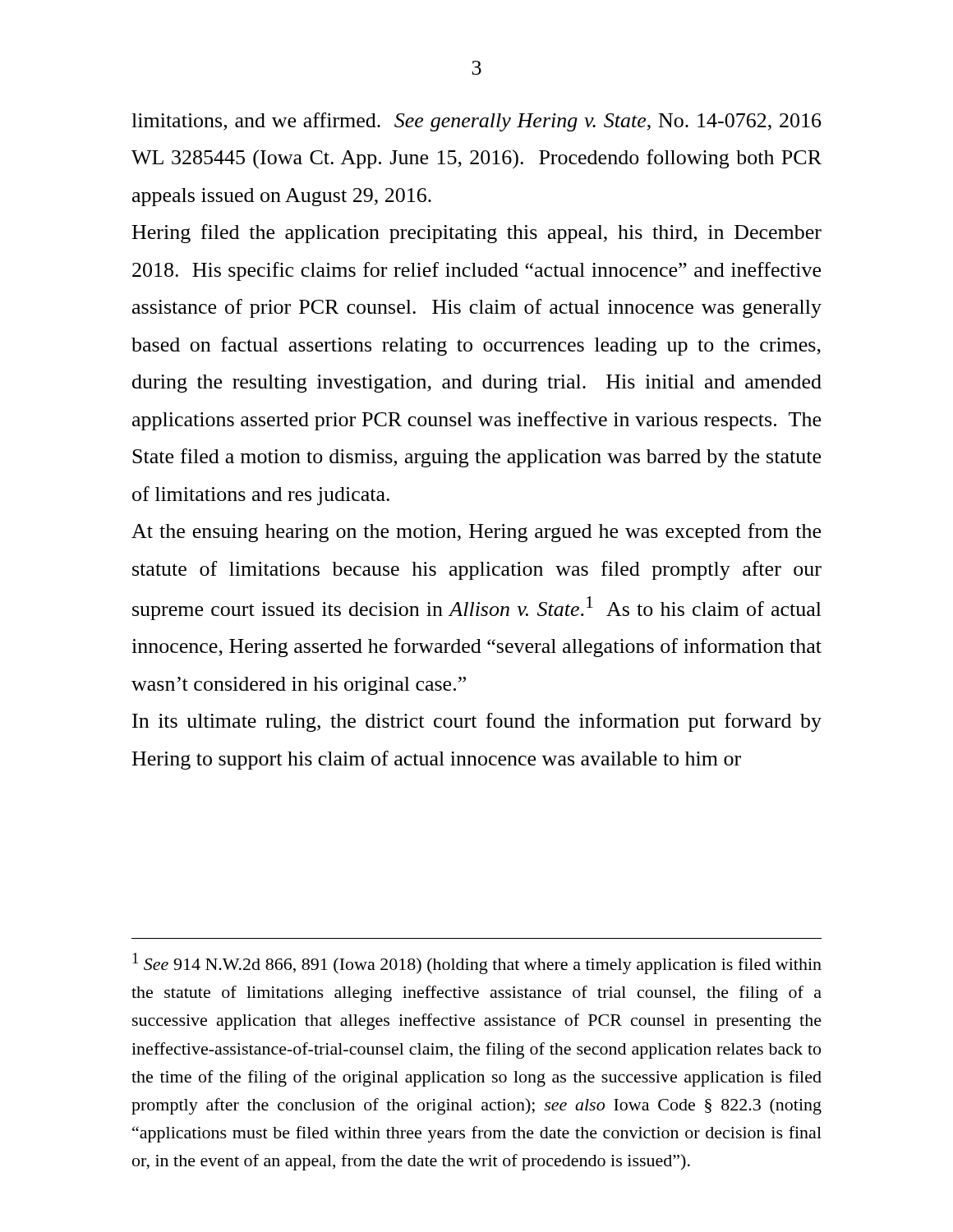Locate the block of text that opens with "In its ultimate ruling, the"

click(x=477, y=722)
